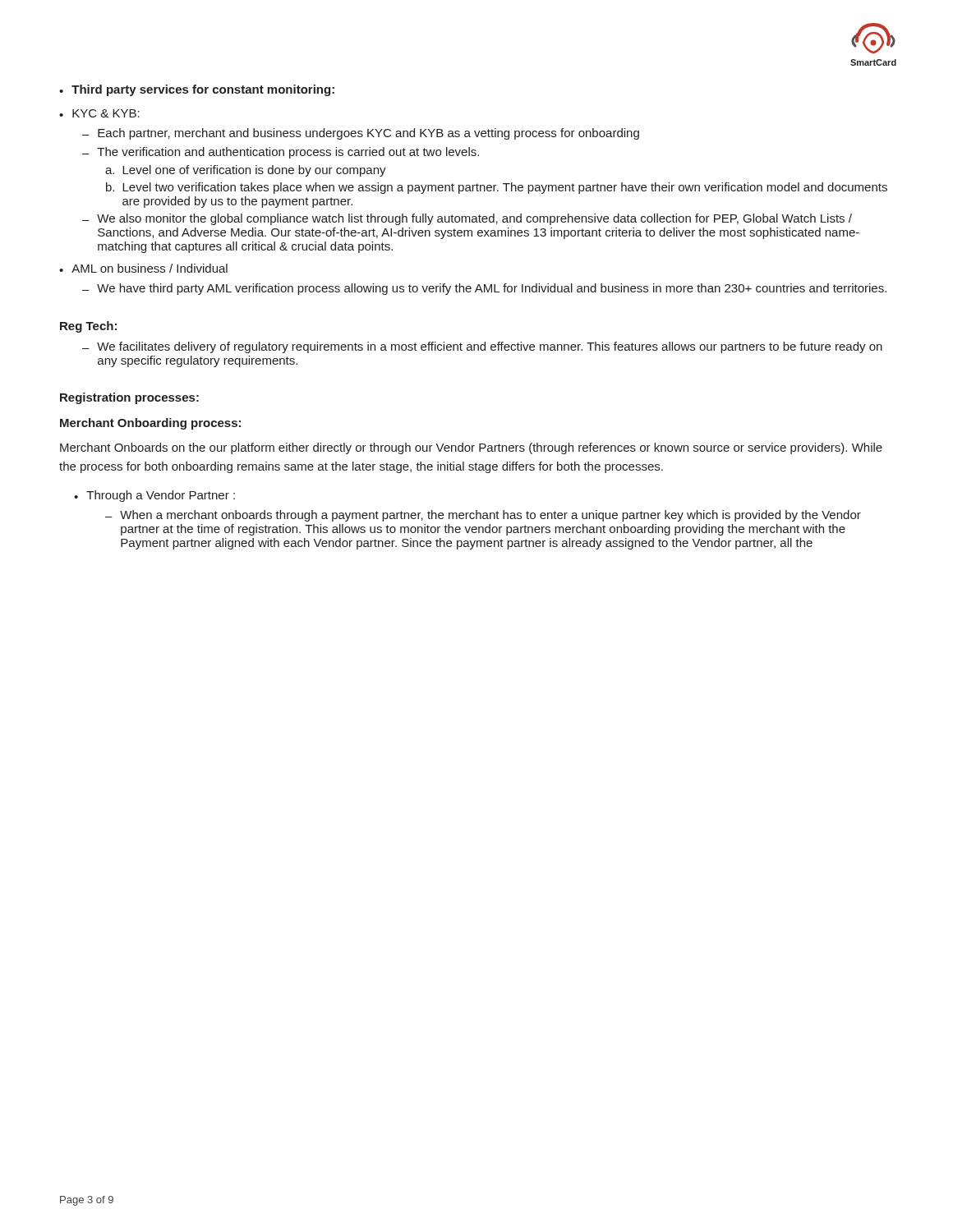Viewport: 953px width, 1232px height.
Task: Select the text block starting "• Third party services for constant"
Action: [197, 90]
